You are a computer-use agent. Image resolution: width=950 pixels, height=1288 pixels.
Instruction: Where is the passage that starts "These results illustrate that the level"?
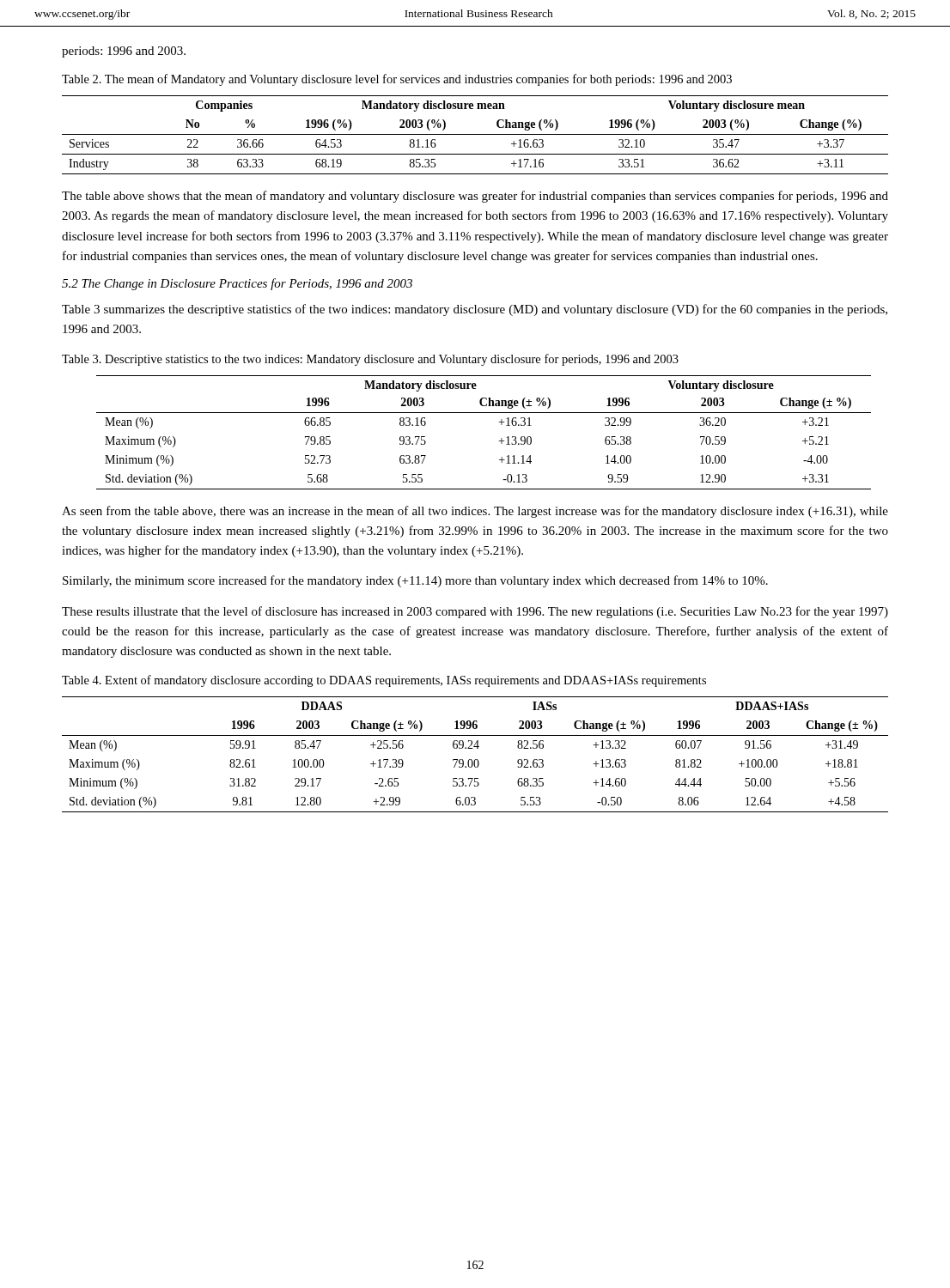tap(475, 631)
